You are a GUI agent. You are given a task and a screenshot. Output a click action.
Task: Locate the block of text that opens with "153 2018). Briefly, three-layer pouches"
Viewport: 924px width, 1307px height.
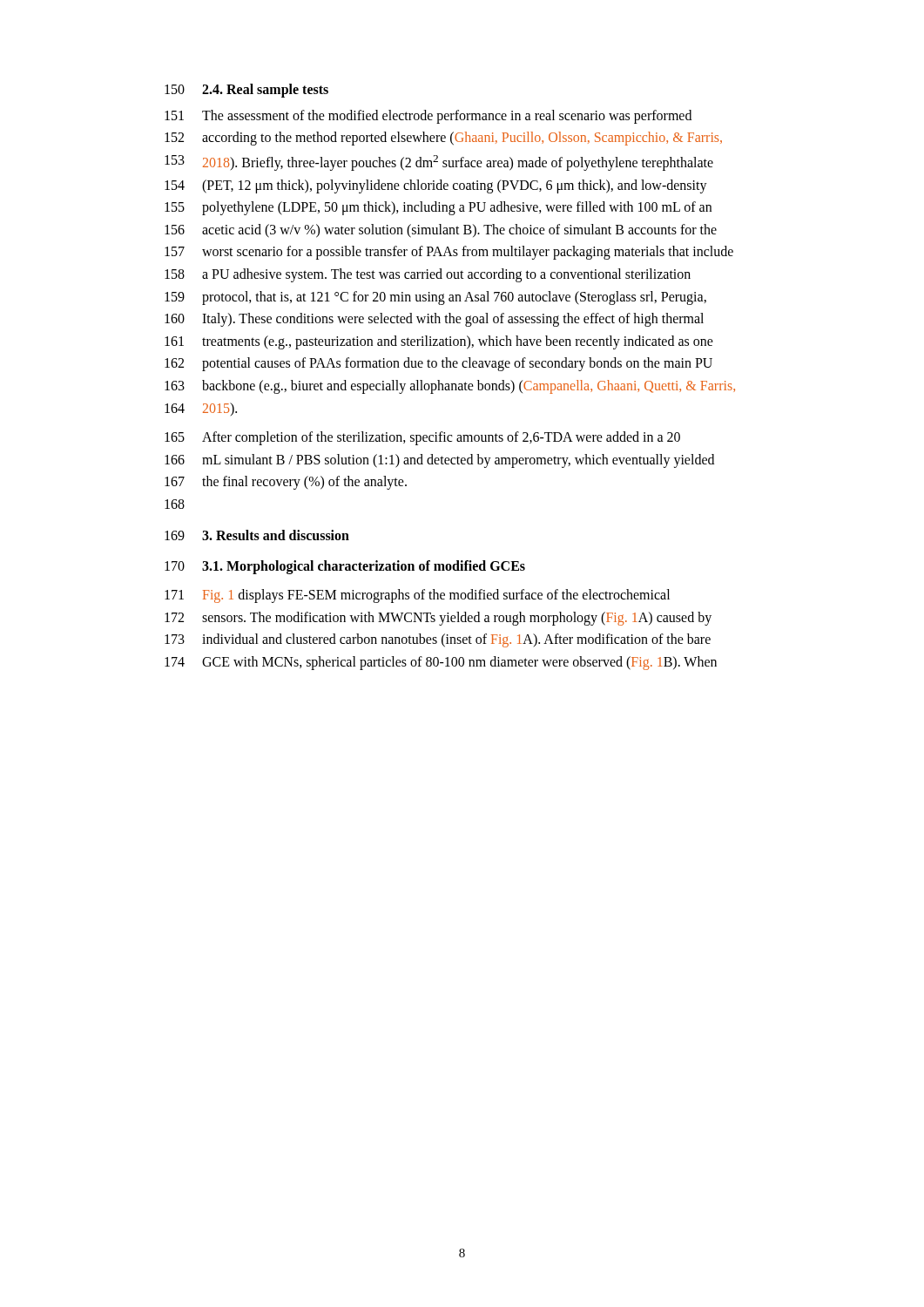tap(475, 161)
